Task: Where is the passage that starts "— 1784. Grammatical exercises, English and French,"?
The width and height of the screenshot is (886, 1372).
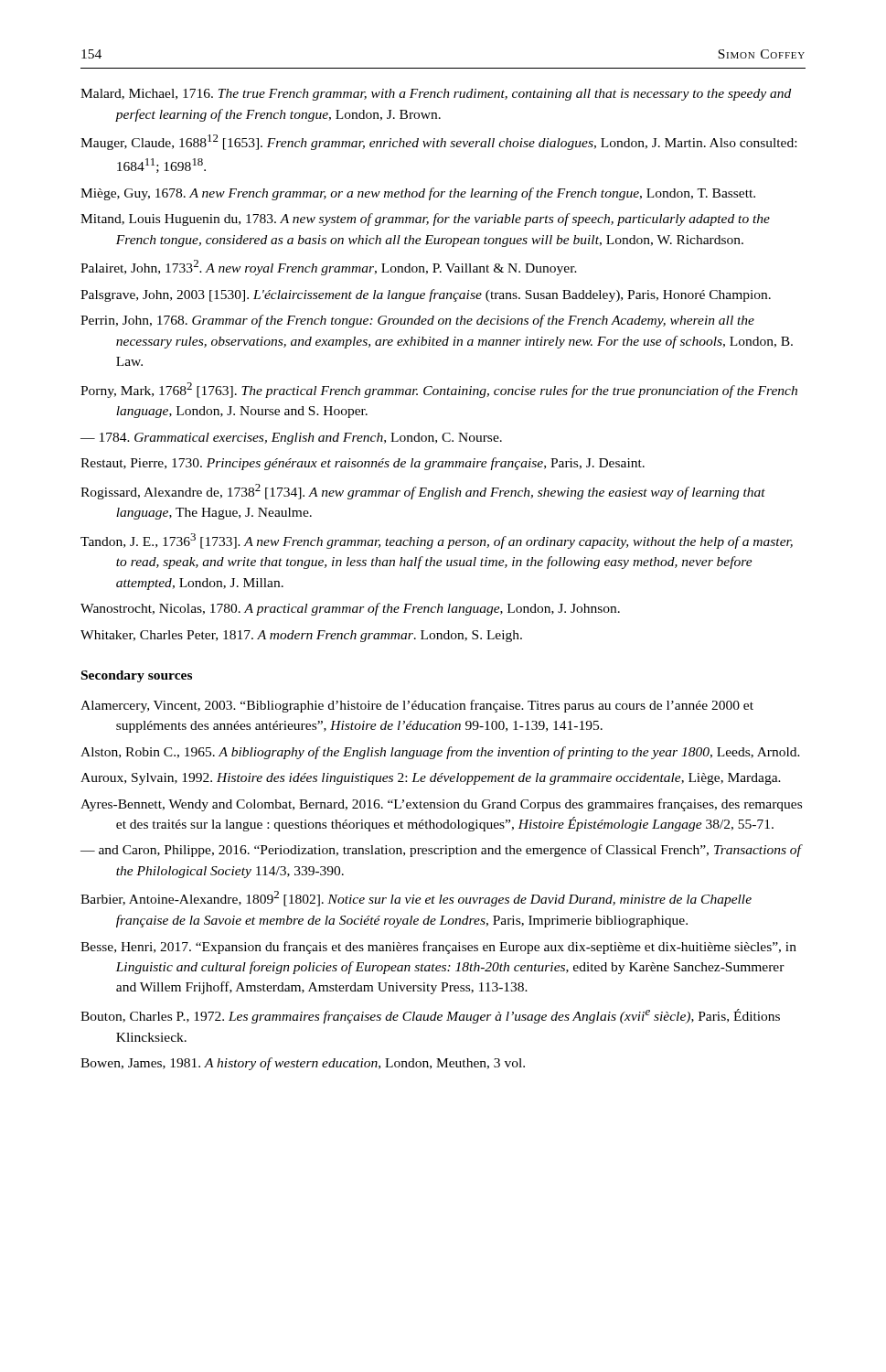Action: [x=291, y=436]
